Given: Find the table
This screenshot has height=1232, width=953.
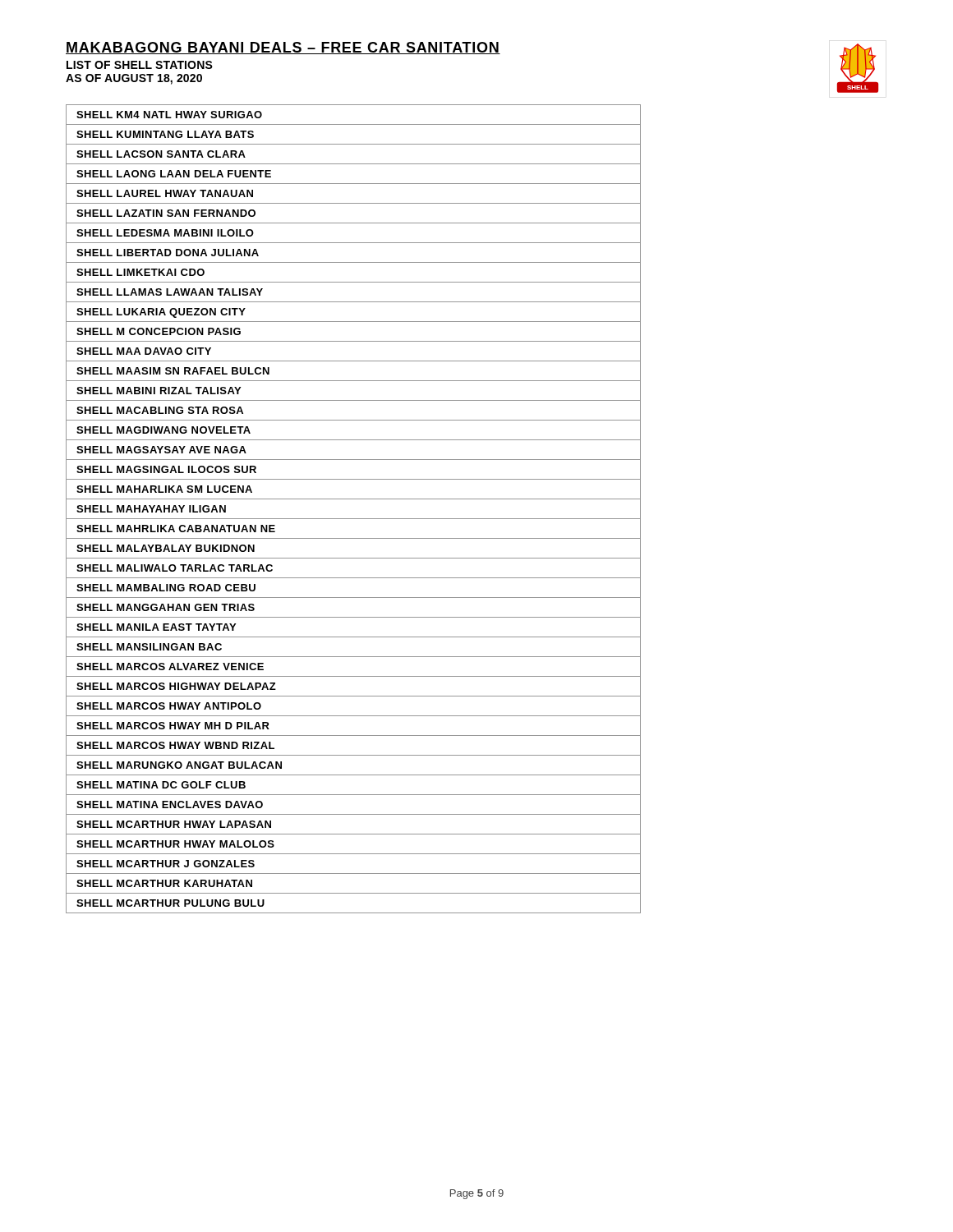Looking at the screenshot, I should pyautogui.click(x=476, y=509).
